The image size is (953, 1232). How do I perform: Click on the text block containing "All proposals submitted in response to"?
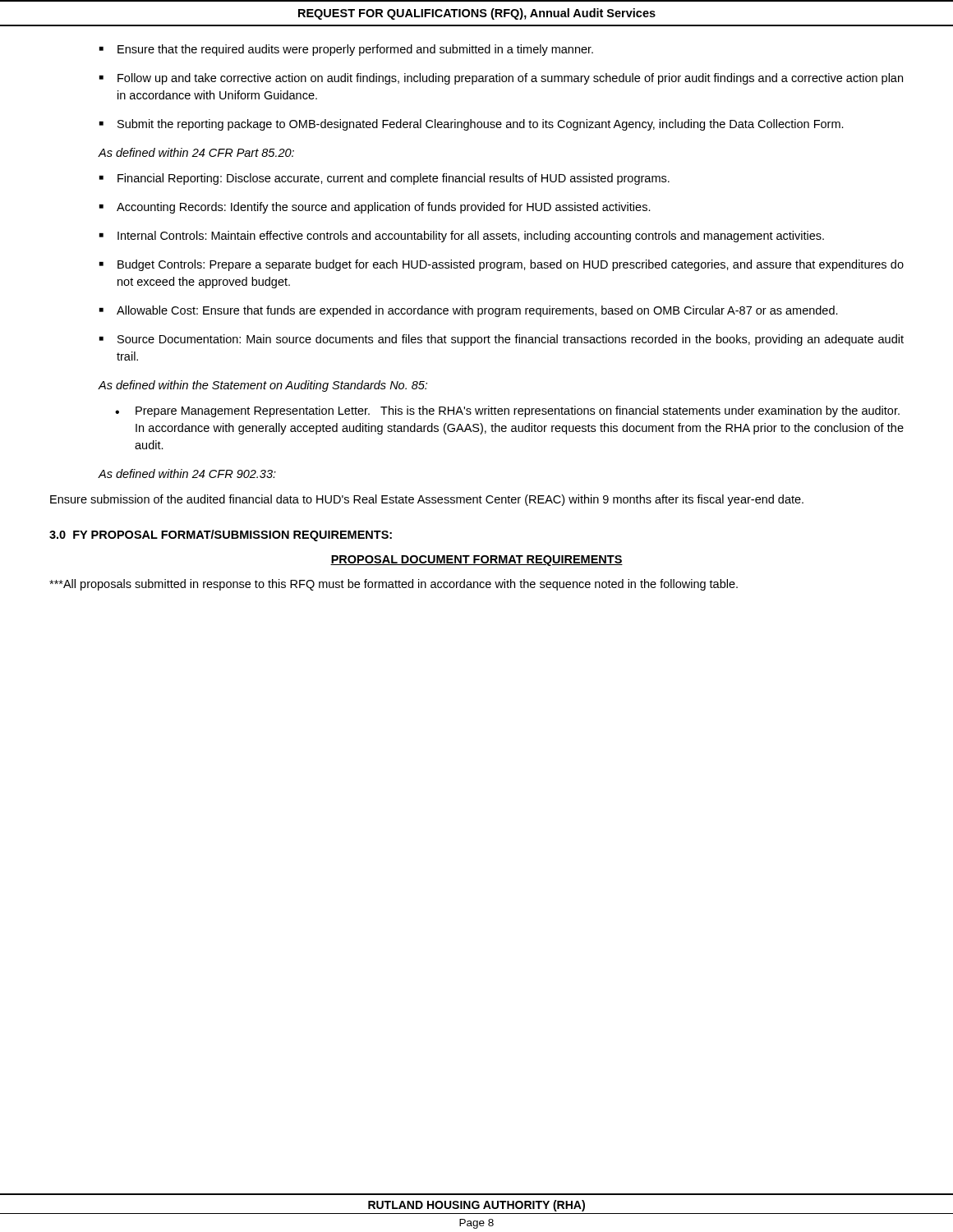(x=394, y=584)
